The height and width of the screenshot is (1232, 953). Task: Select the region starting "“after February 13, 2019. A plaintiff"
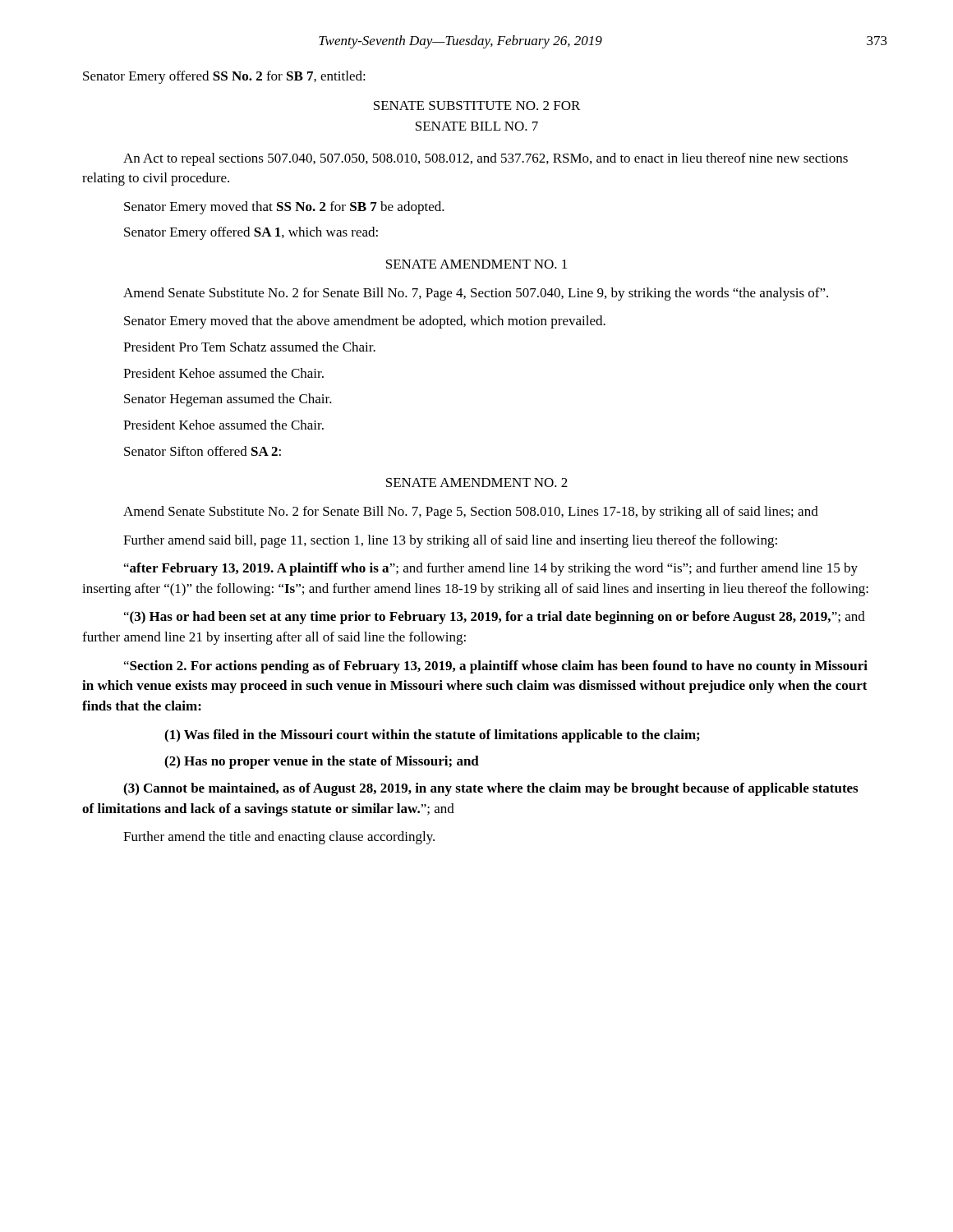[x=476, y=578]
